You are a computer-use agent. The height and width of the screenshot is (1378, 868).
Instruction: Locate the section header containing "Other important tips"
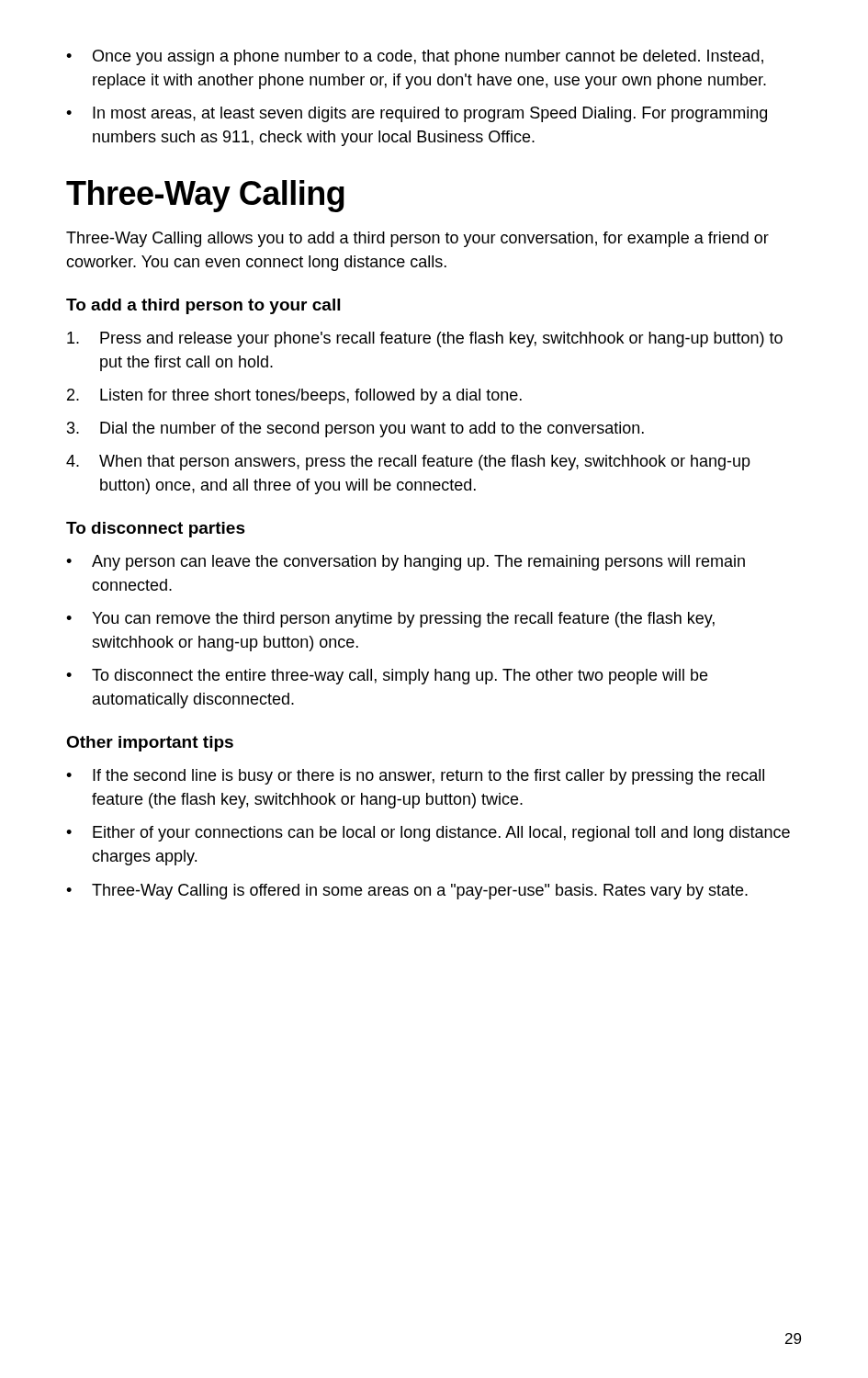(150, 742)
